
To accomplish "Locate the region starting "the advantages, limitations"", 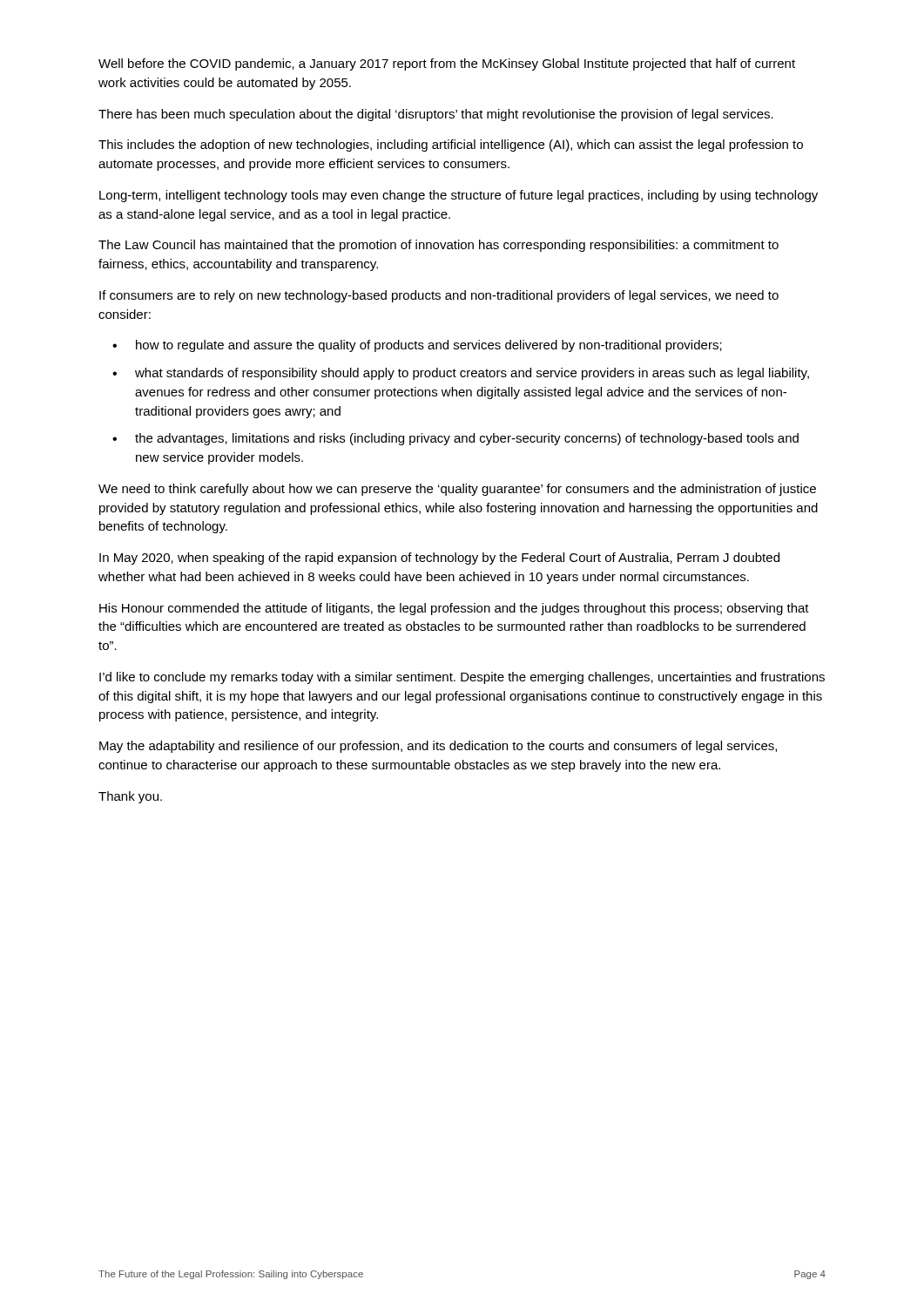I will pyautogui.click(x=467, y=448).
